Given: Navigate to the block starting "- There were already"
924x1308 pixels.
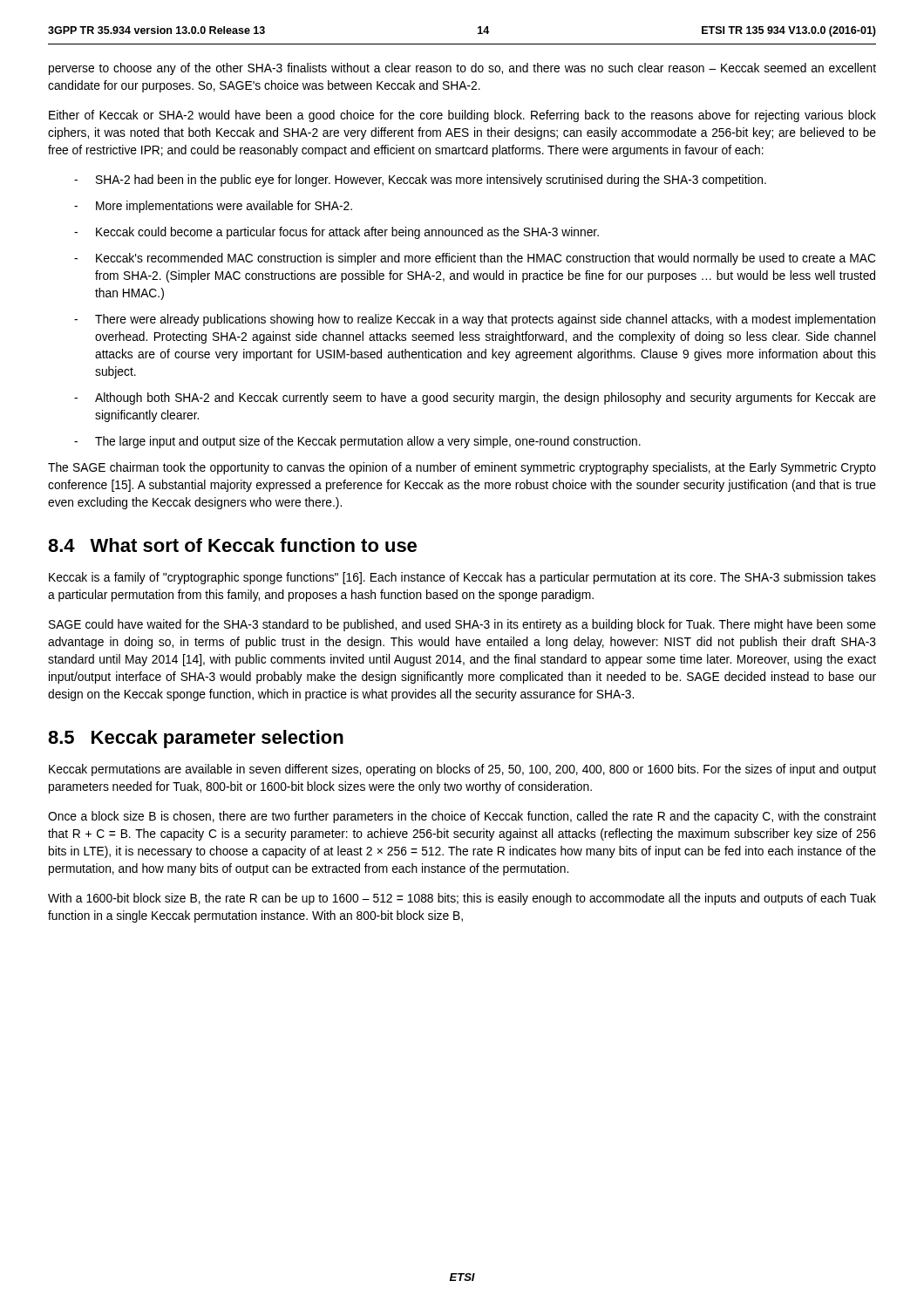Looking at the screenshot, I should [x=475, y=346].
